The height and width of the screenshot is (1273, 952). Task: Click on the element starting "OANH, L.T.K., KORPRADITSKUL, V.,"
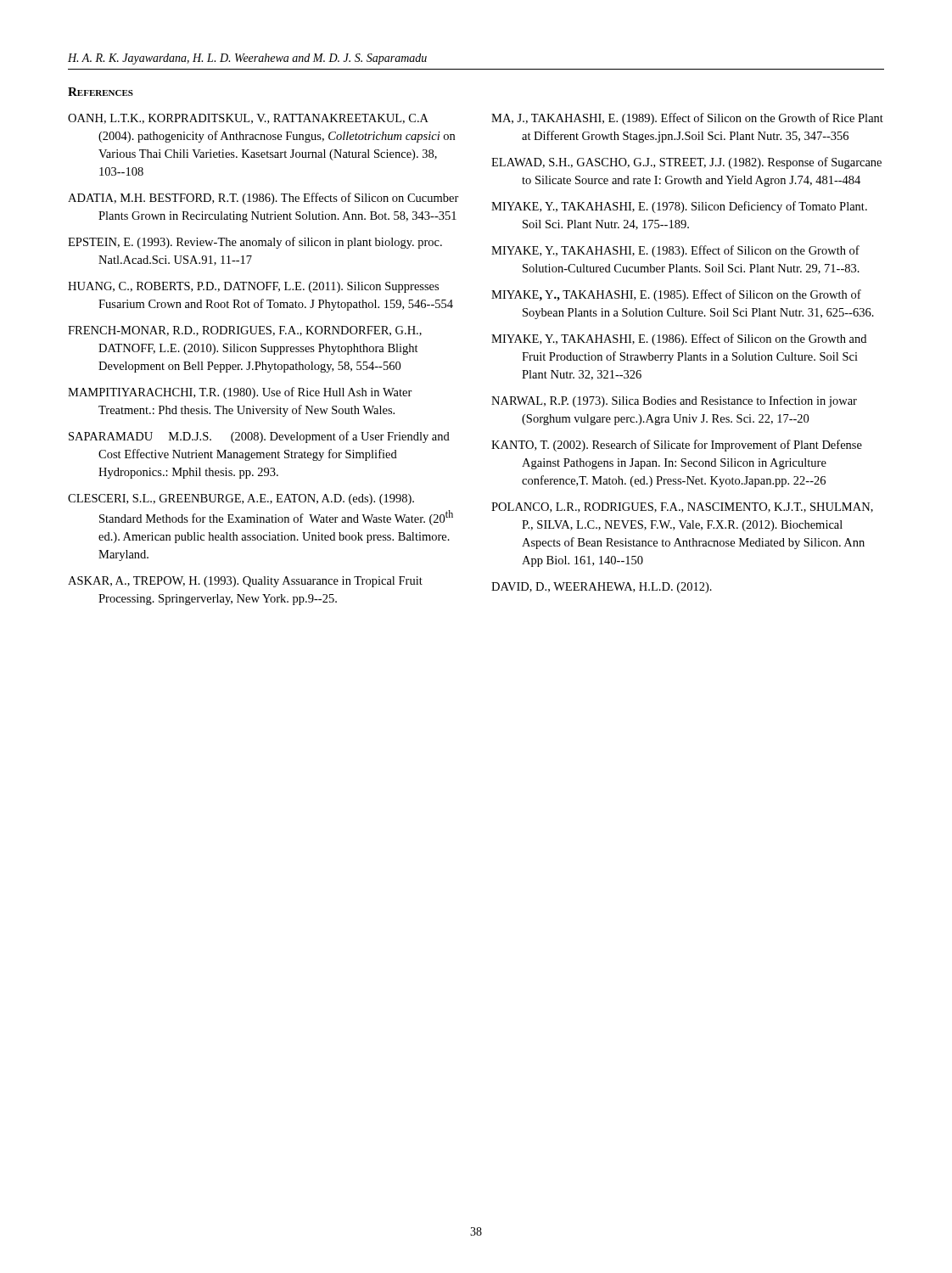tap(262, 145)
